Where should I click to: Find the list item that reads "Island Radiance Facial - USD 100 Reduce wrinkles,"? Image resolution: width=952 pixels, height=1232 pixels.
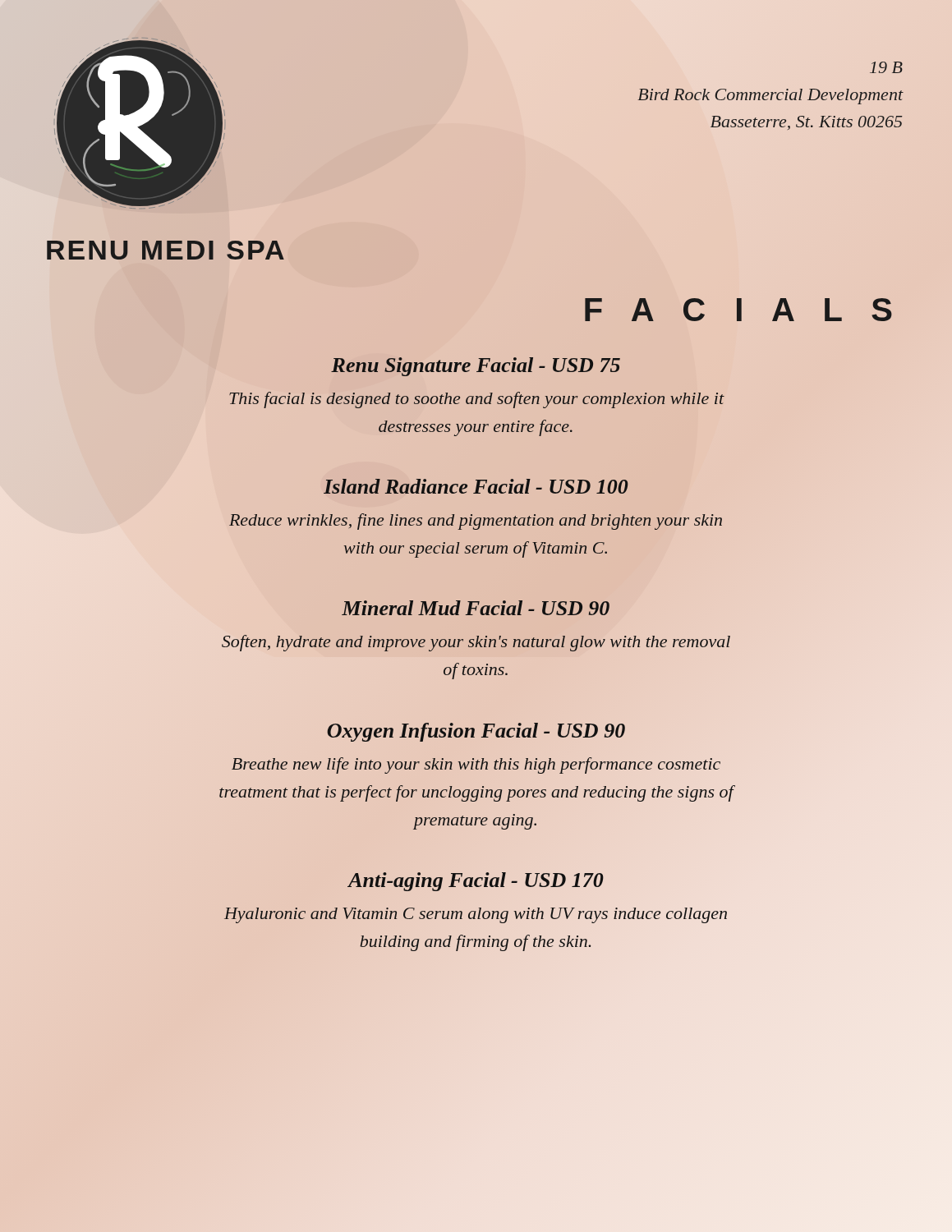(x=476, y=518)
